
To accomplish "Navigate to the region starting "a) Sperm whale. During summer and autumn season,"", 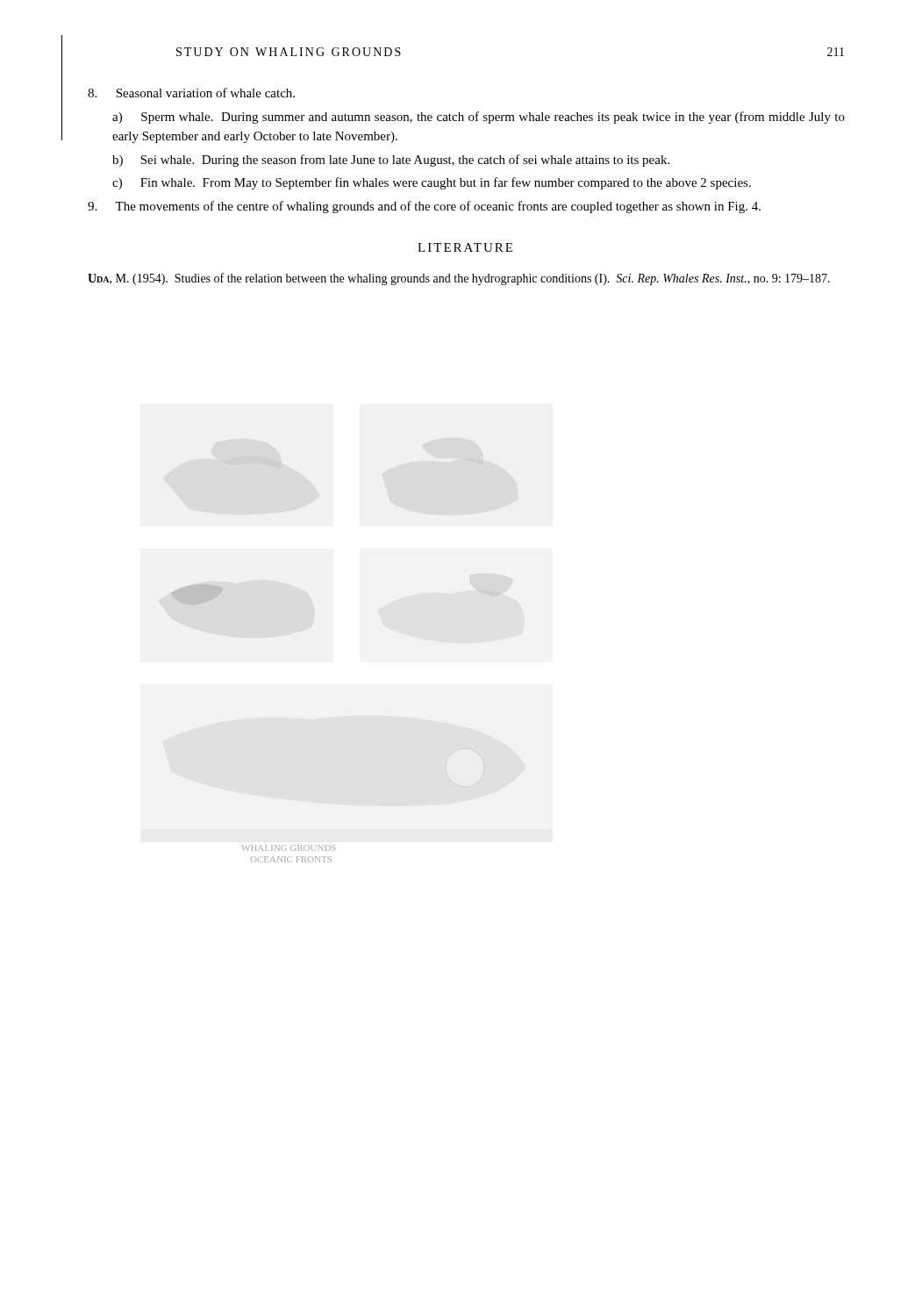I will click(x=479, y=125).
